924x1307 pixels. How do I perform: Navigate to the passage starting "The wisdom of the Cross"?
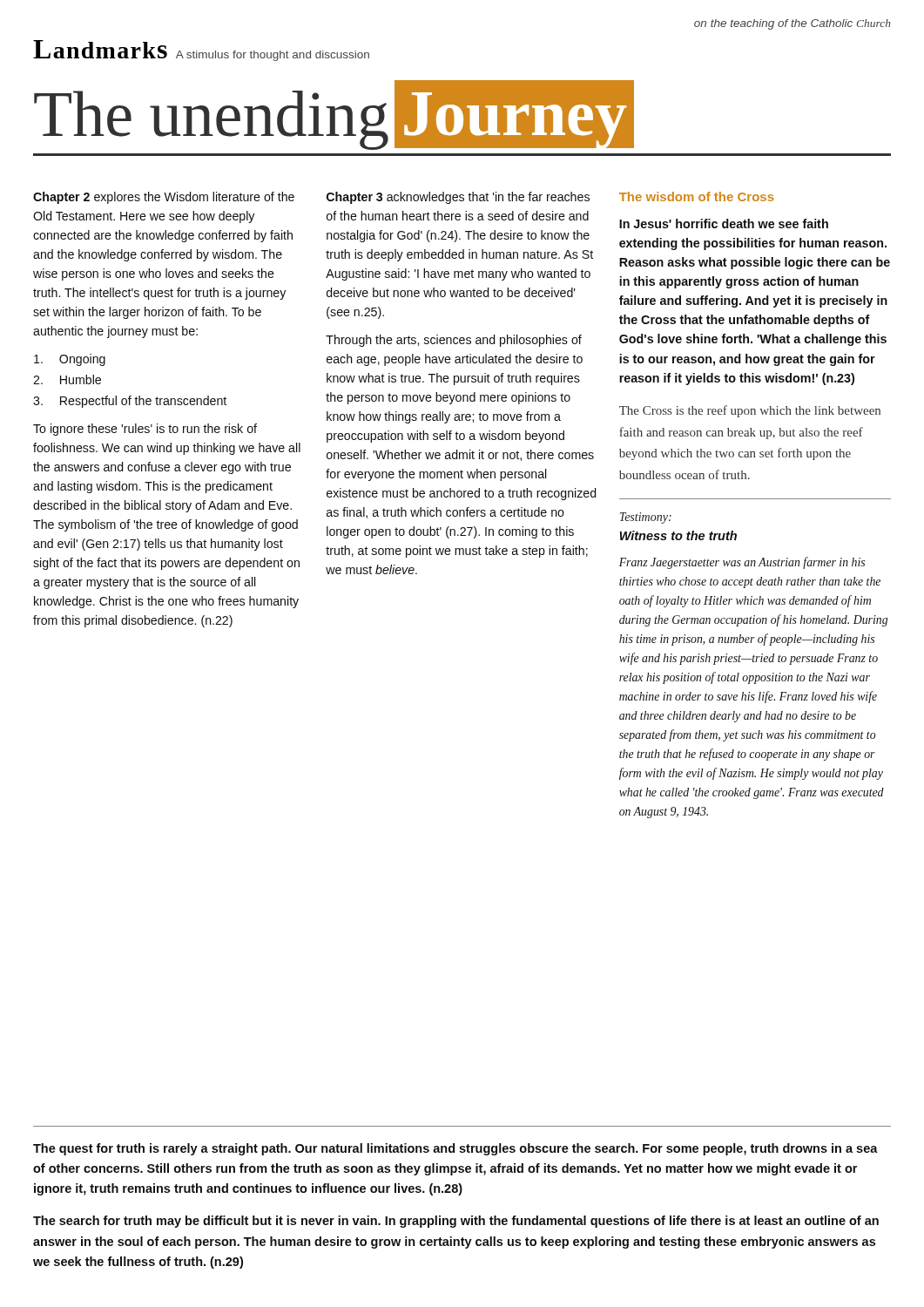(x=697, y=197)
